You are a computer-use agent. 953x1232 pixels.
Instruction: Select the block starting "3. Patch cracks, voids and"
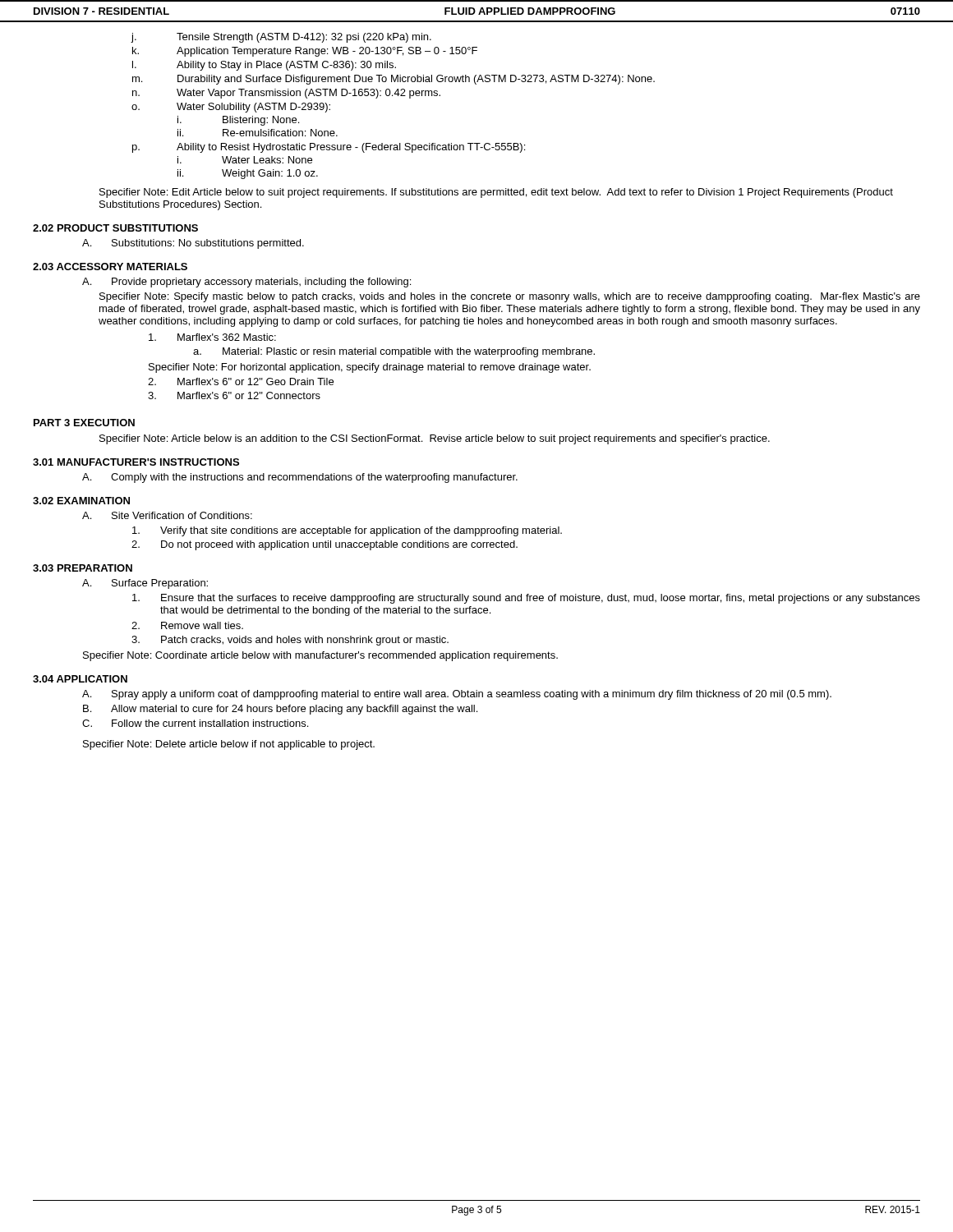pyautogui.click(x=290, y=641)
